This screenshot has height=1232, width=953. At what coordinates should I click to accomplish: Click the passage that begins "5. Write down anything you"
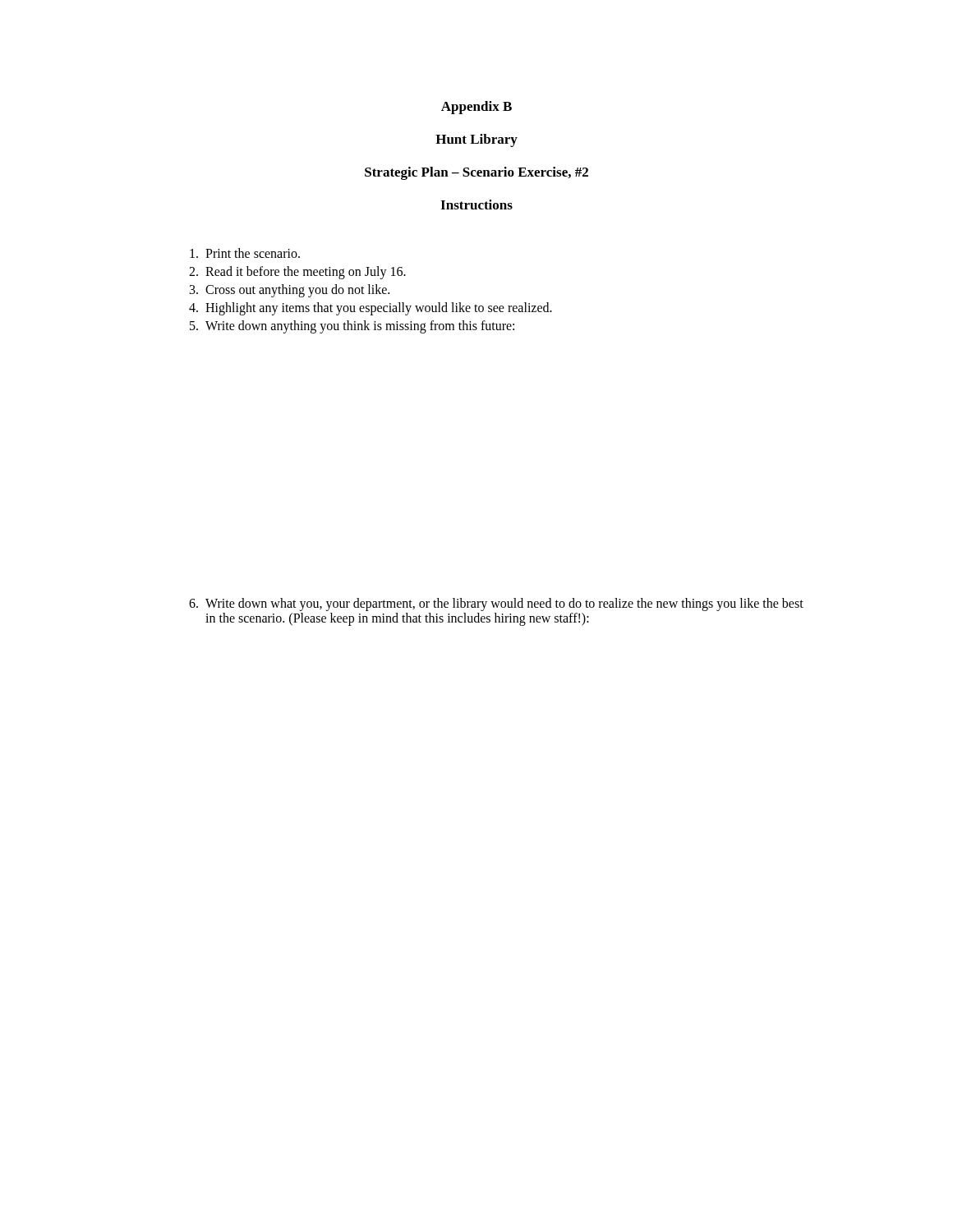pos(489,326)
